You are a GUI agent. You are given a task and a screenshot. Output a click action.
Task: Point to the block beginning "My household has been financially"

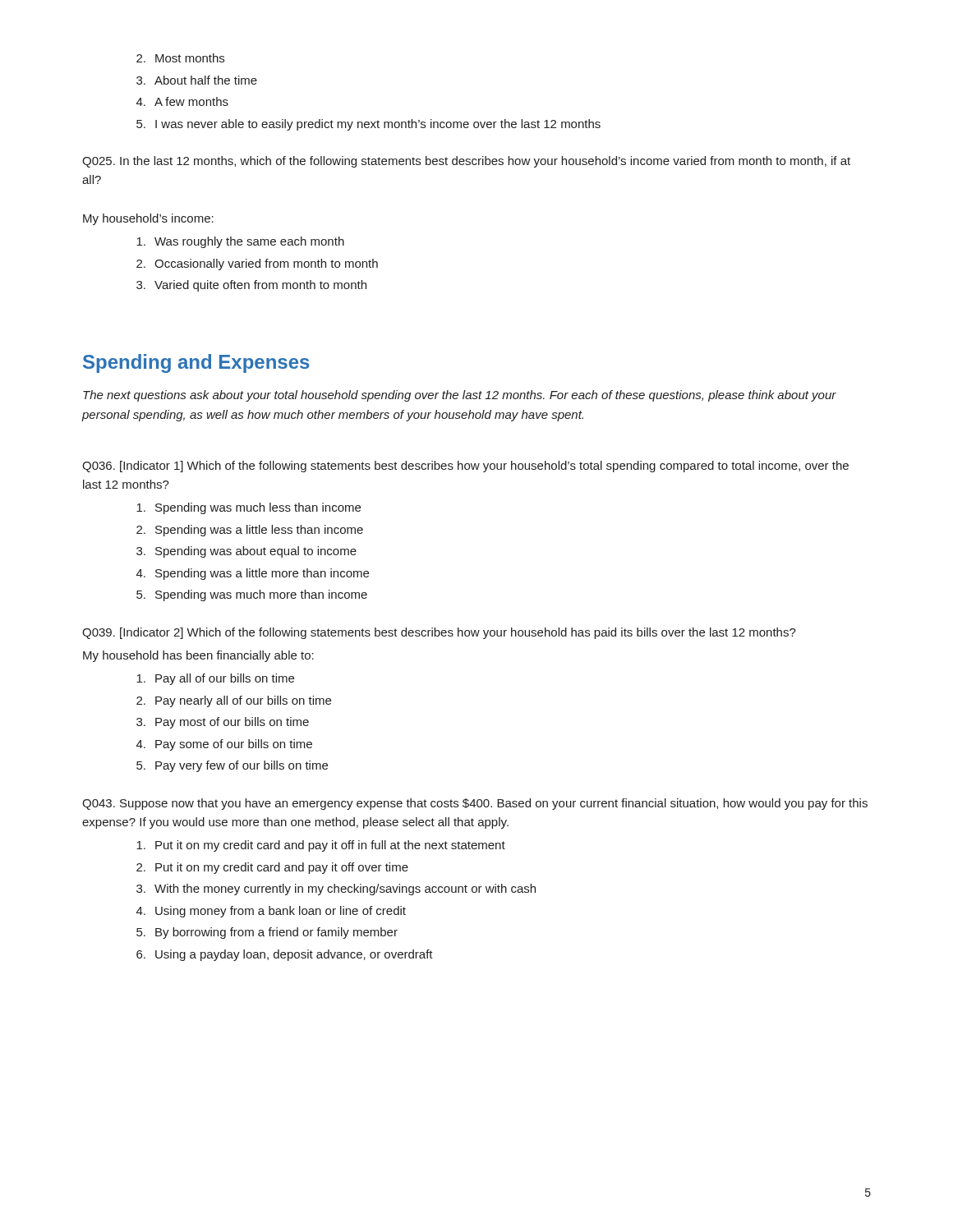coord(198,655)
